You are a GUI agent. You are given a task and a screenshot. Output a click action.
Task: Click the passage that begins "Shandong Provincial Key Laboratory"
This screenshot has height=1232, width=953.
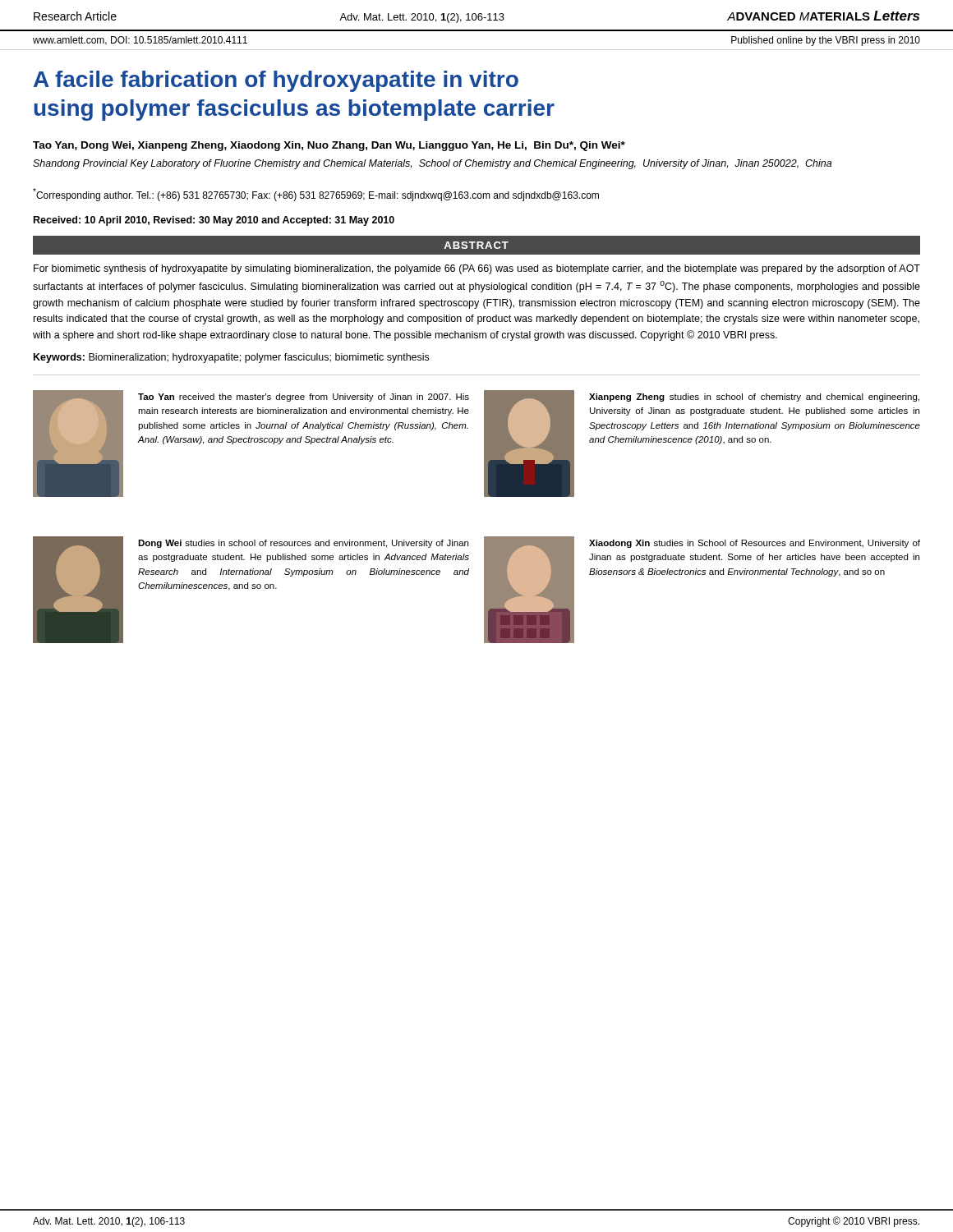tap(476, 164)
